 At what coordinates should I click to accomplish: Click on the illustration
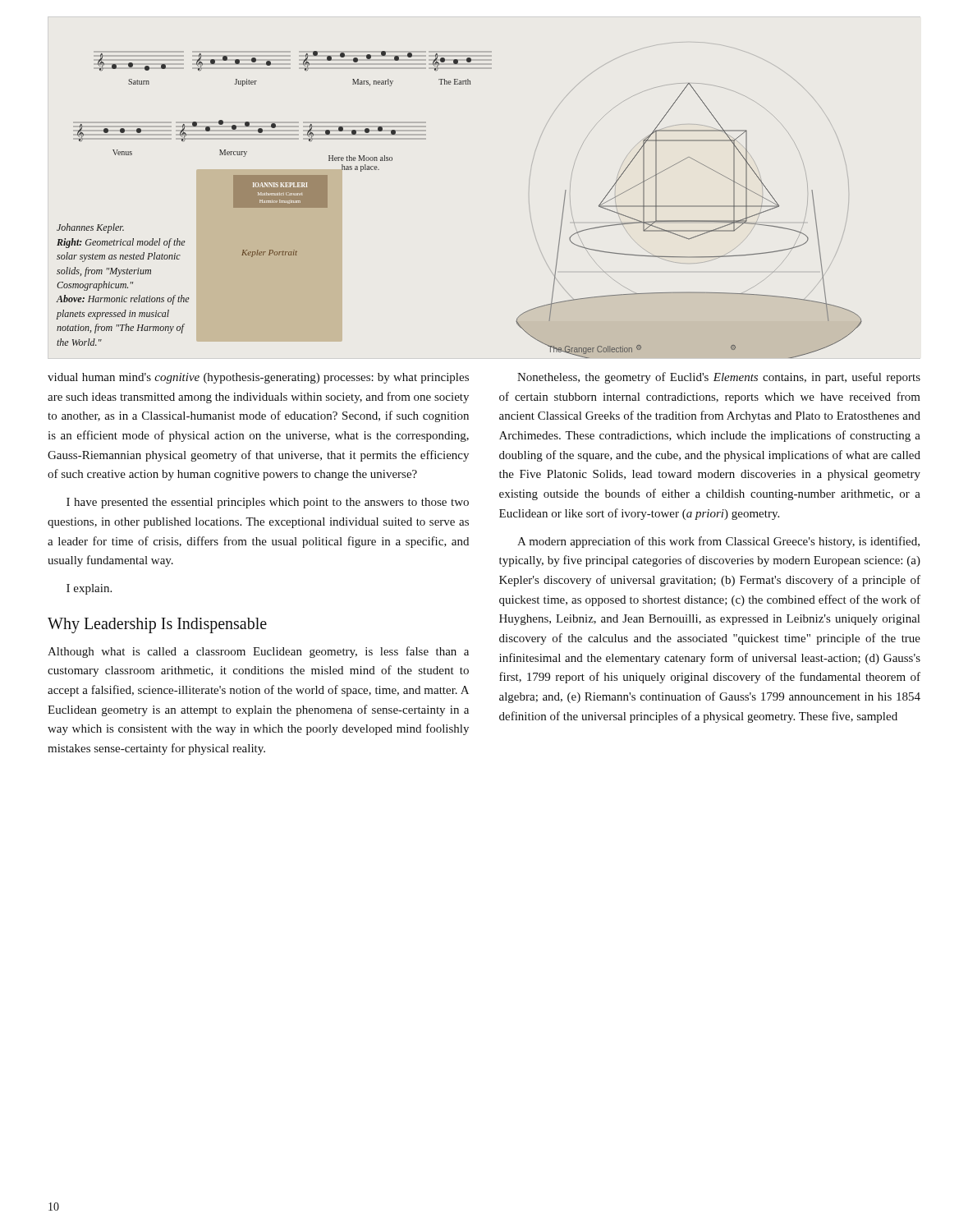(x=484, y=188)
